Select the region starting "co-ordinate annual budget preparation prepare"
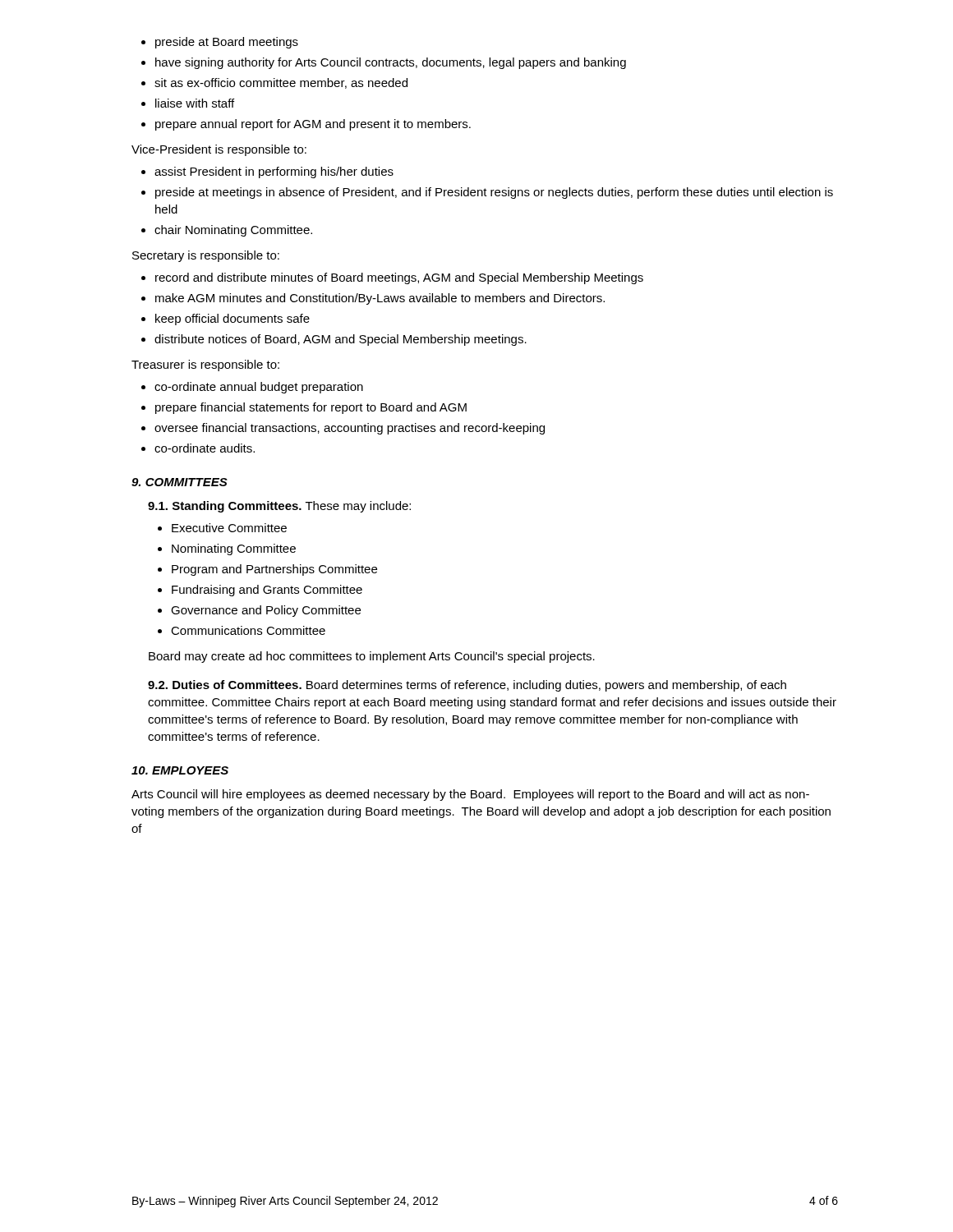The height and width of the screenshot is (1232, 953). click(485, 417)
